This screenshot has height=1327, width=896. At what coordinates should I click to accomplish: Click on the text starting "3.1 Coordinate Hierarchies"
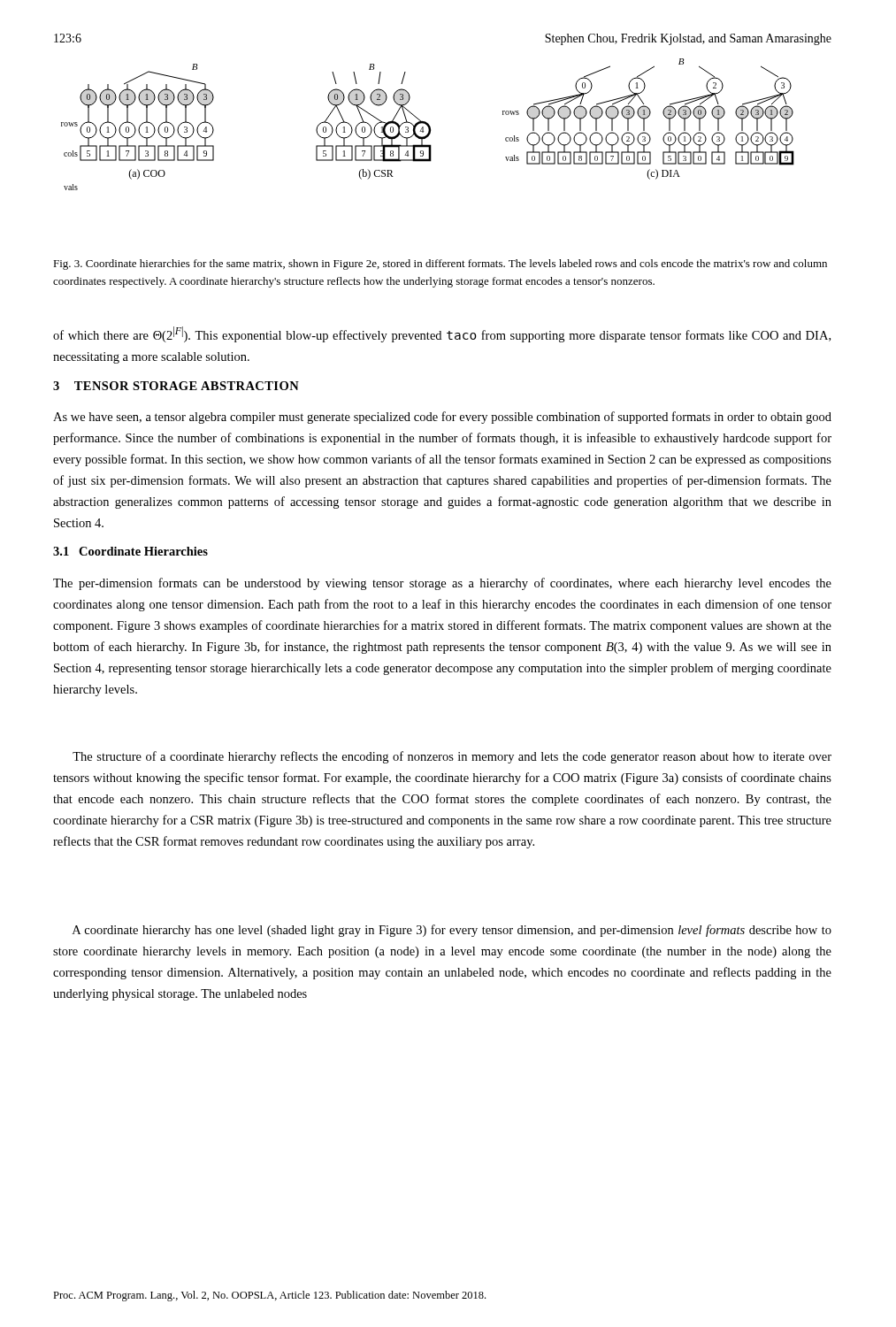[130, 551]
